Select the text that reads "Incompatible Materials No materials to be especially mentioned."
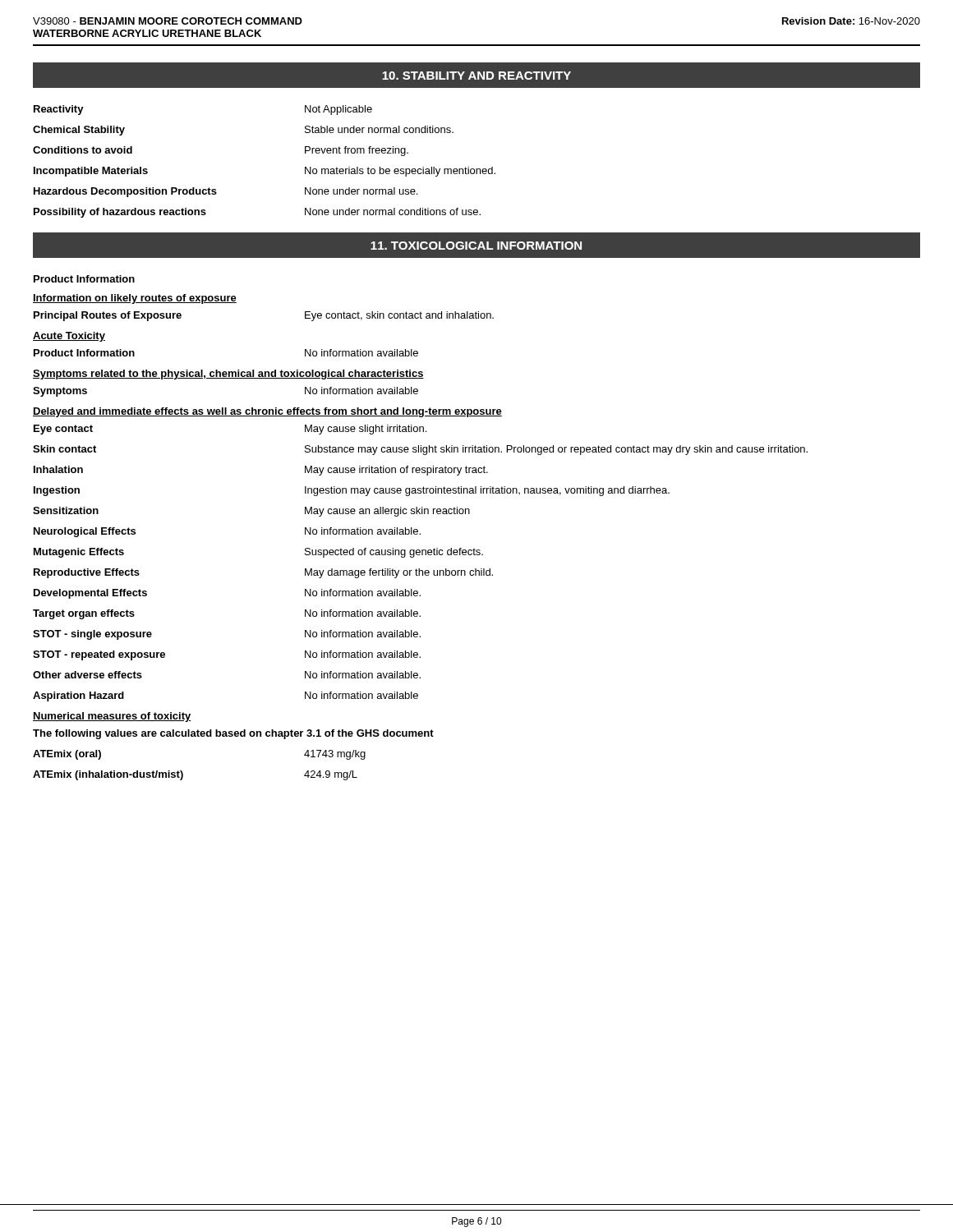 476,170
